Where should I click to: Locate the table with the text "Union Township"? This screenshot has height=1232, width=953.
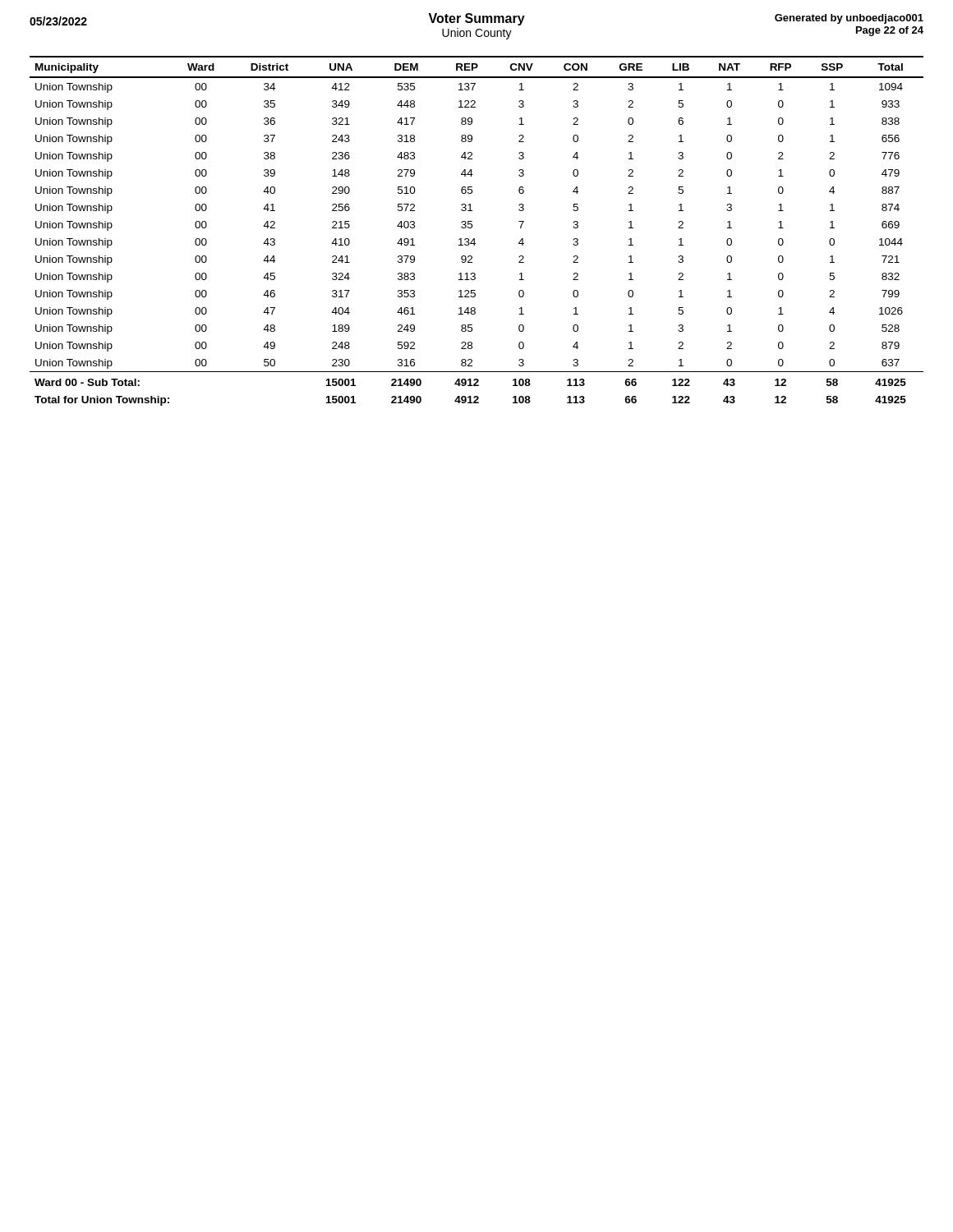pos(476,232)
